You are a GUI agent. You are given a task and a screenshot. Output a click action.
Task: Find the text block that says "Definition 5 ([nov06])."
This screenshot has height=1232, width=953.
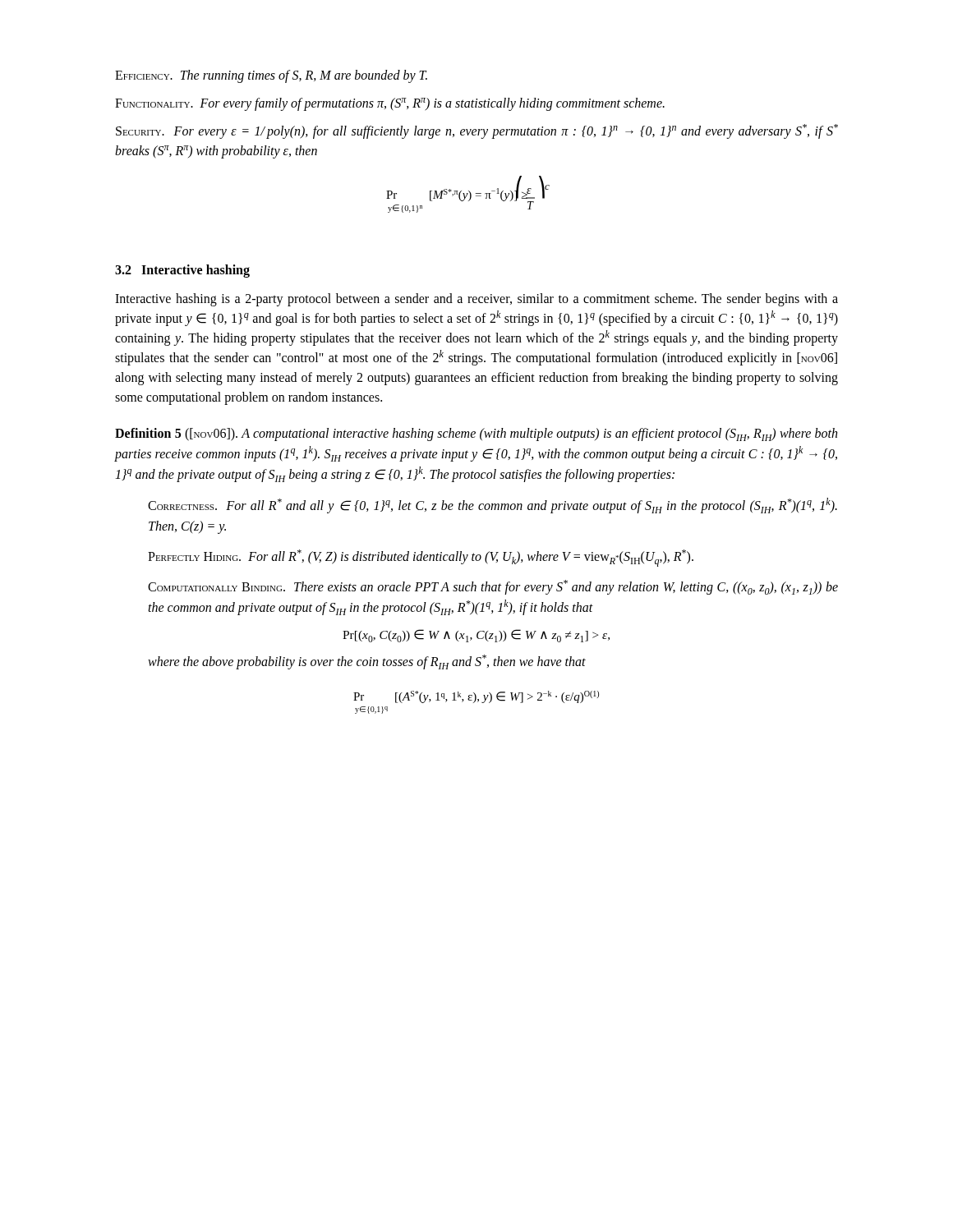[476, 455]
